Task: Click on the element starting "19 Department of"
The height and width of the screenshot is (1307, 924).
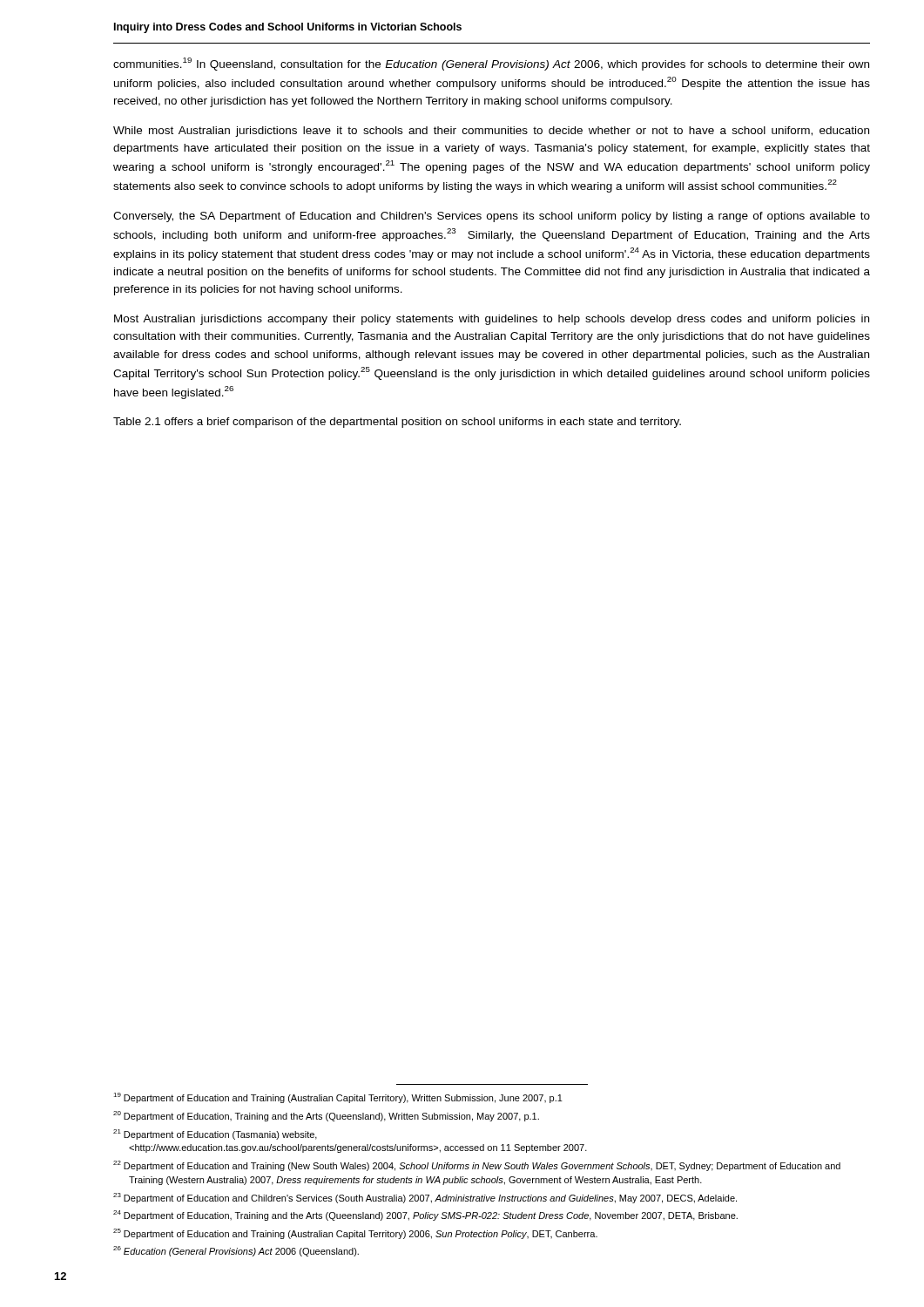Action: [338, 1097]
